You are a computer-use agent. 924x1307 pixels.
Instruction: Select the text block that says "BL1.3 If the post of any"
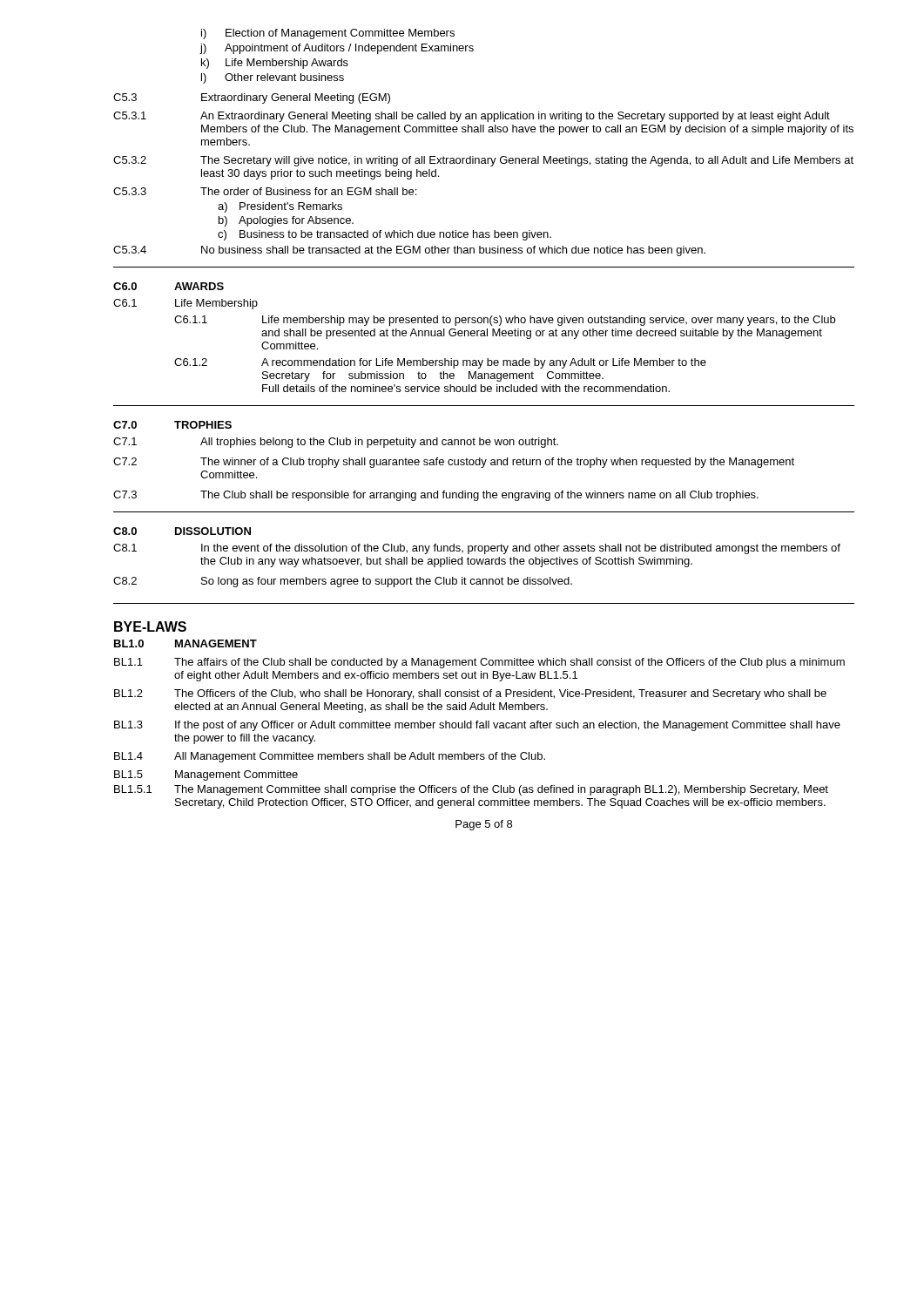[x=484, y=731]
